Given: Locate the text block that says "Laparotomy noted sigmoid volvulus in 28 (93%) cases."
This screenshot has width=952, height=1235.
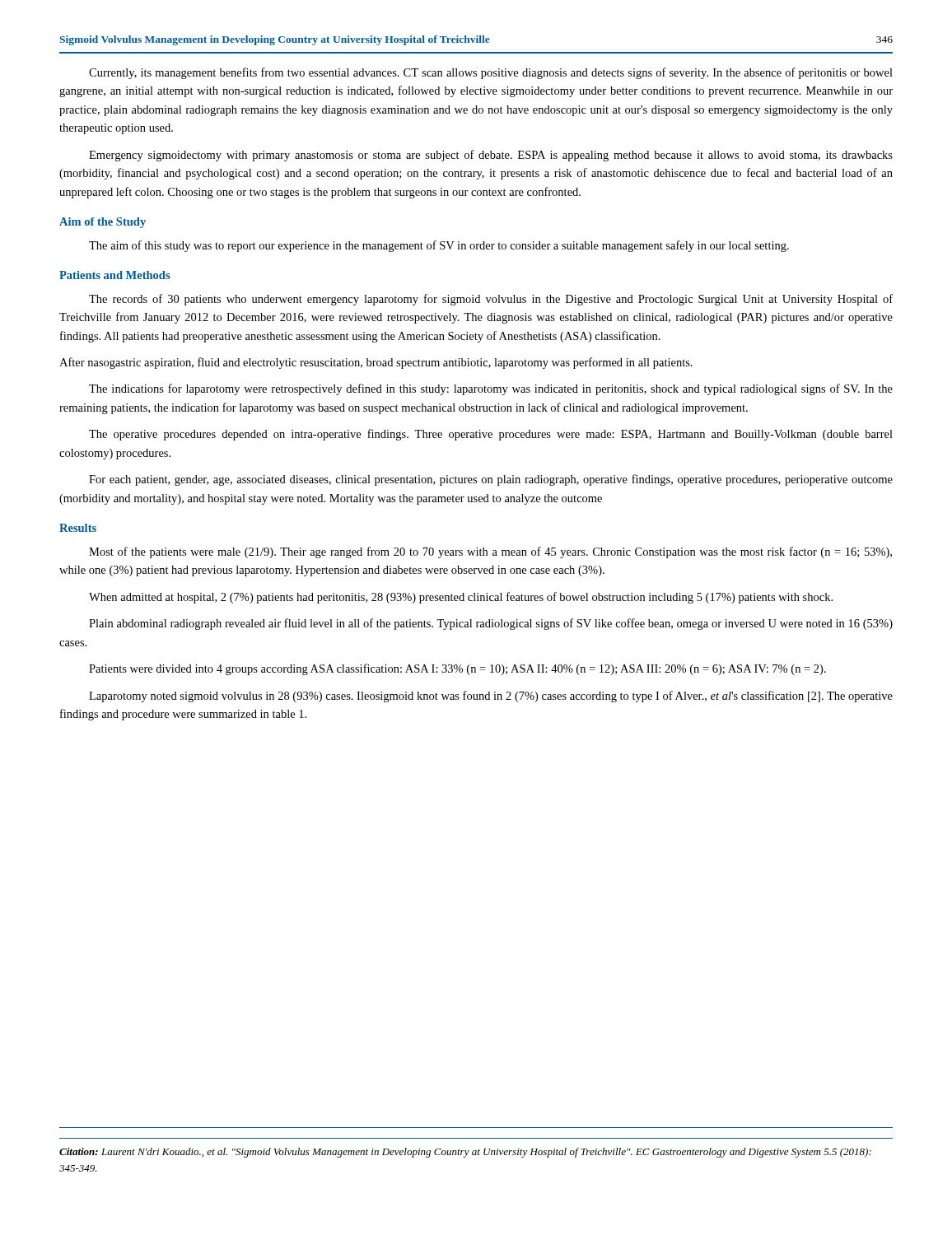Looking at the screenshot, I should 476,705.
